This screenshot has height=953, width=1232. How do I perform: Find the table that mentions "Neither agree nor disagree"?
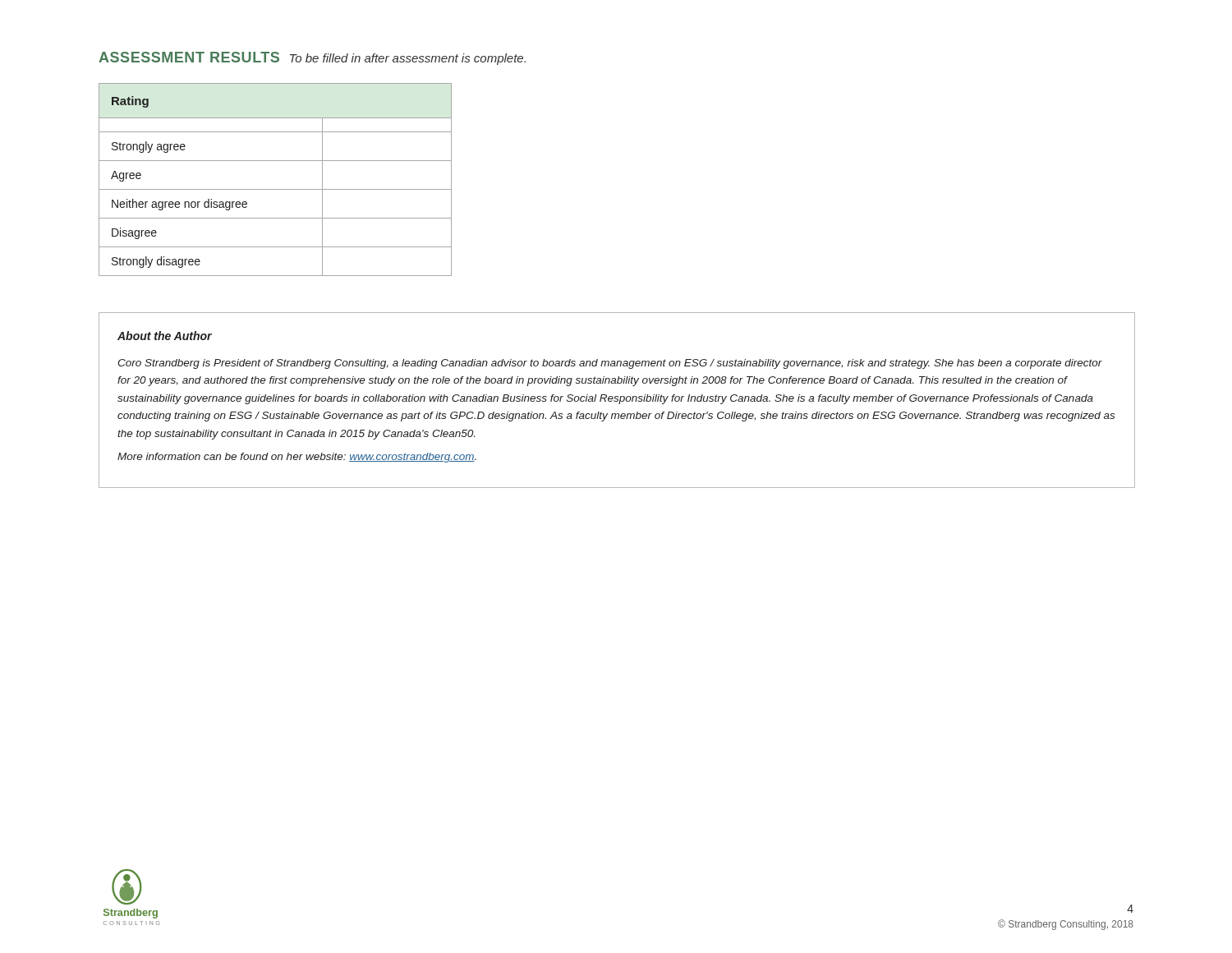click(616, 180)
